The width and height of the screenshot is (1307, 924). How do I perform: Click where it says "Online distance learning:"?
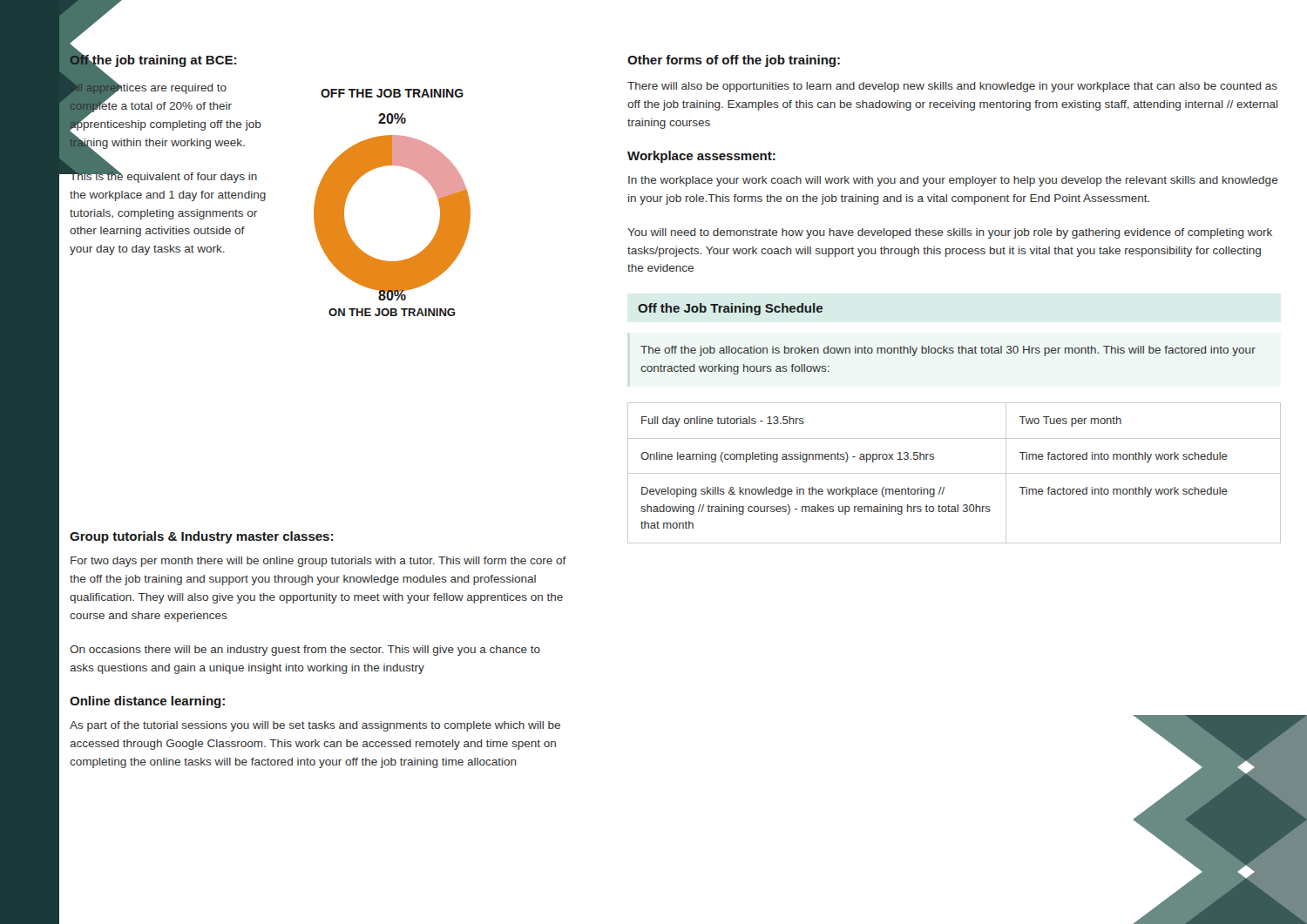pyautogui.click(x=148, y=700)
